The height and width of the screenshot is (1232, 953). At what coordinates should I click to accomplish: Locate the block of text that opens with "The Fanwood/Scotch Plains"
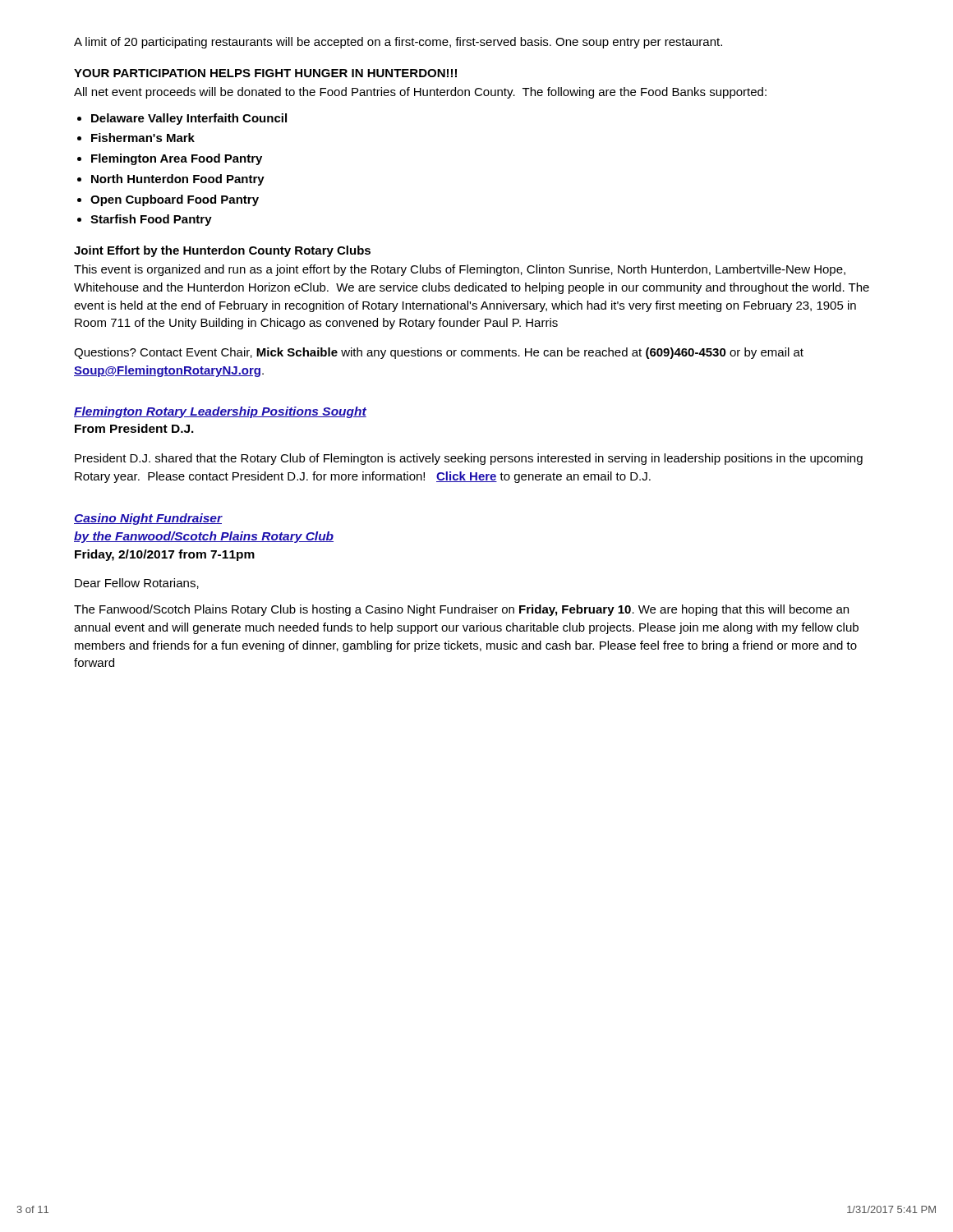click(x=466, y=636)
